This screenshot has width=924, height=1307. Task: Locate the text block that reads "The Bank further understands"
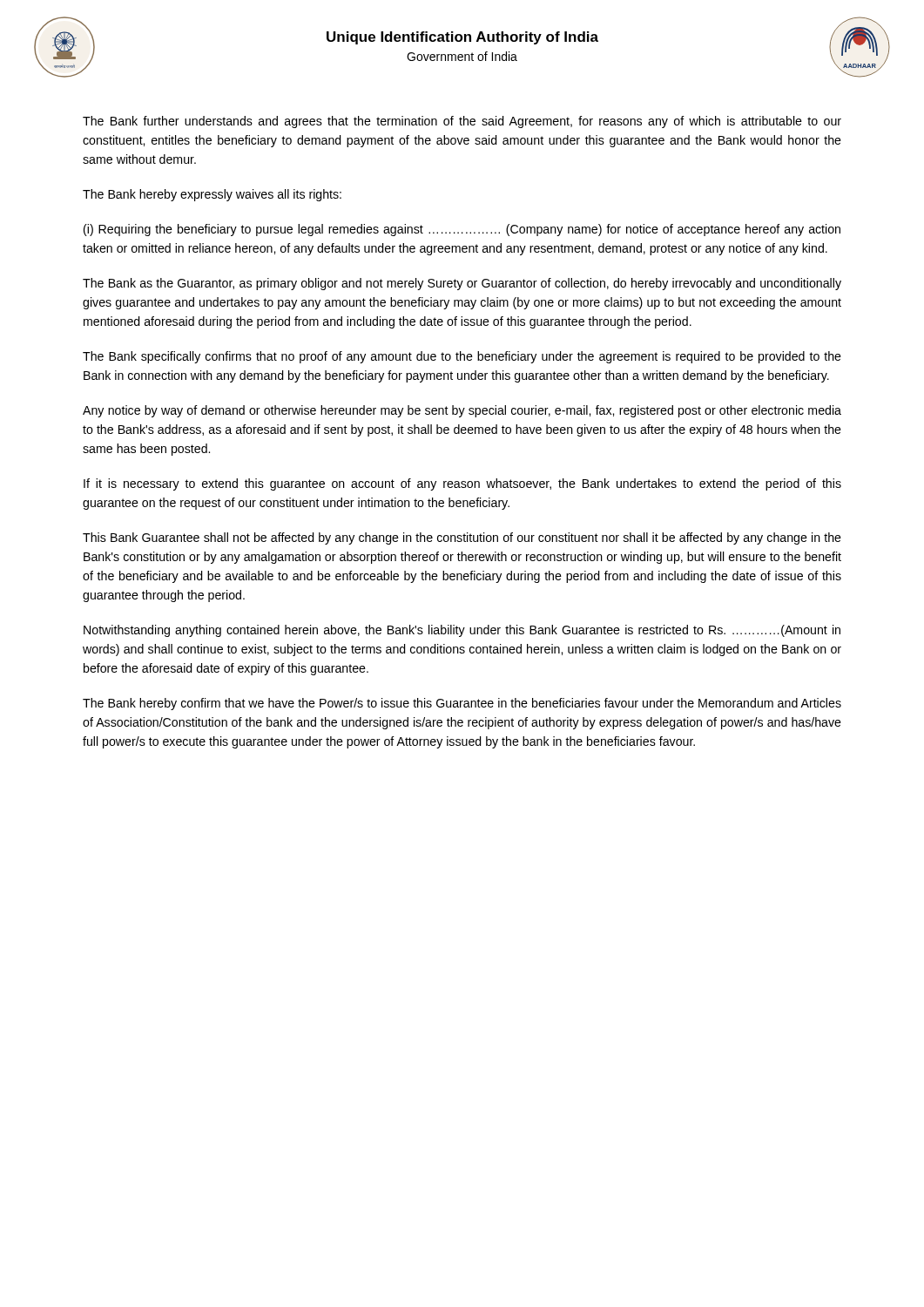[462, 140]
